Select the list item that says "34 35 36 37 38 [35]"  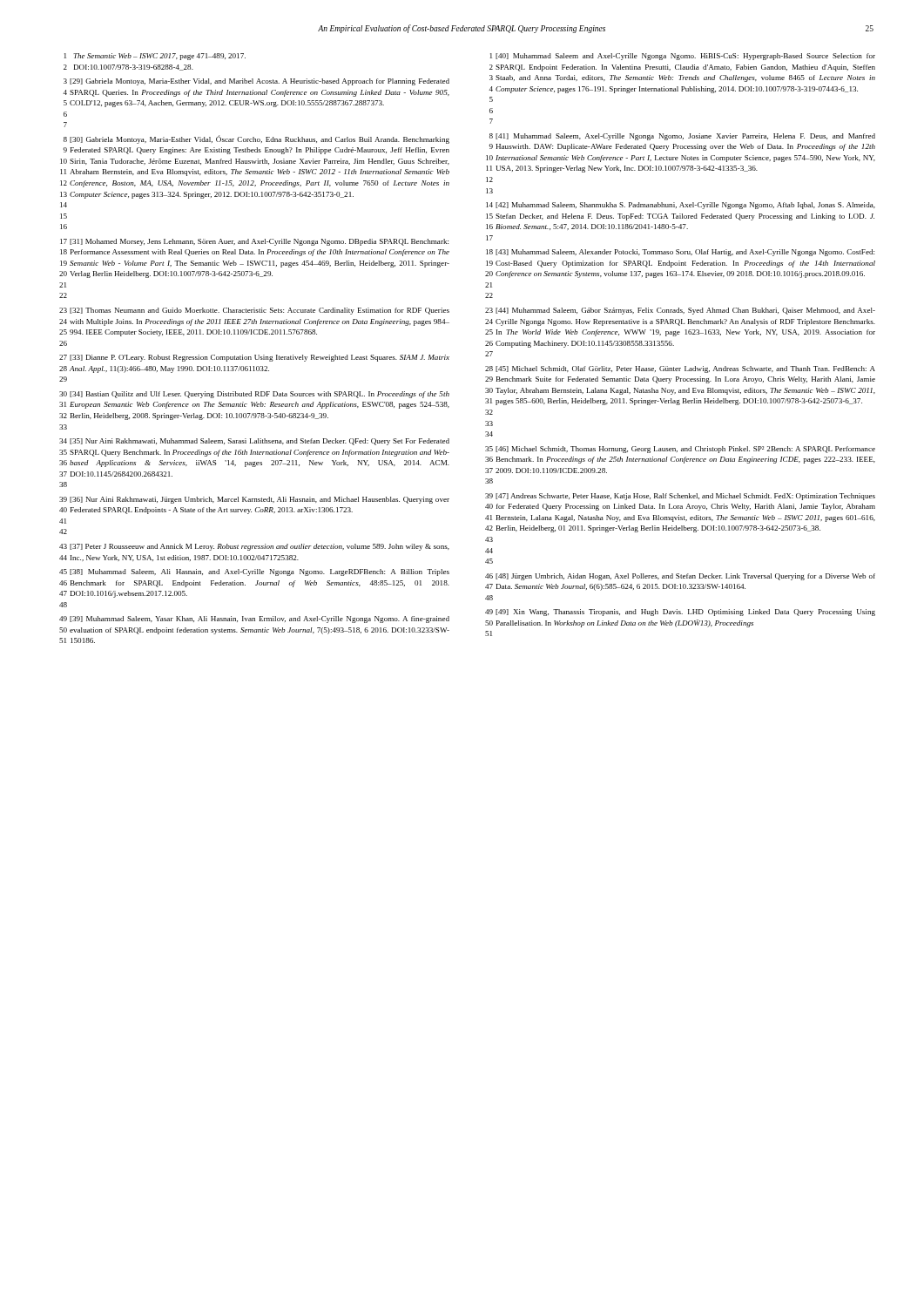click(249, 463)
